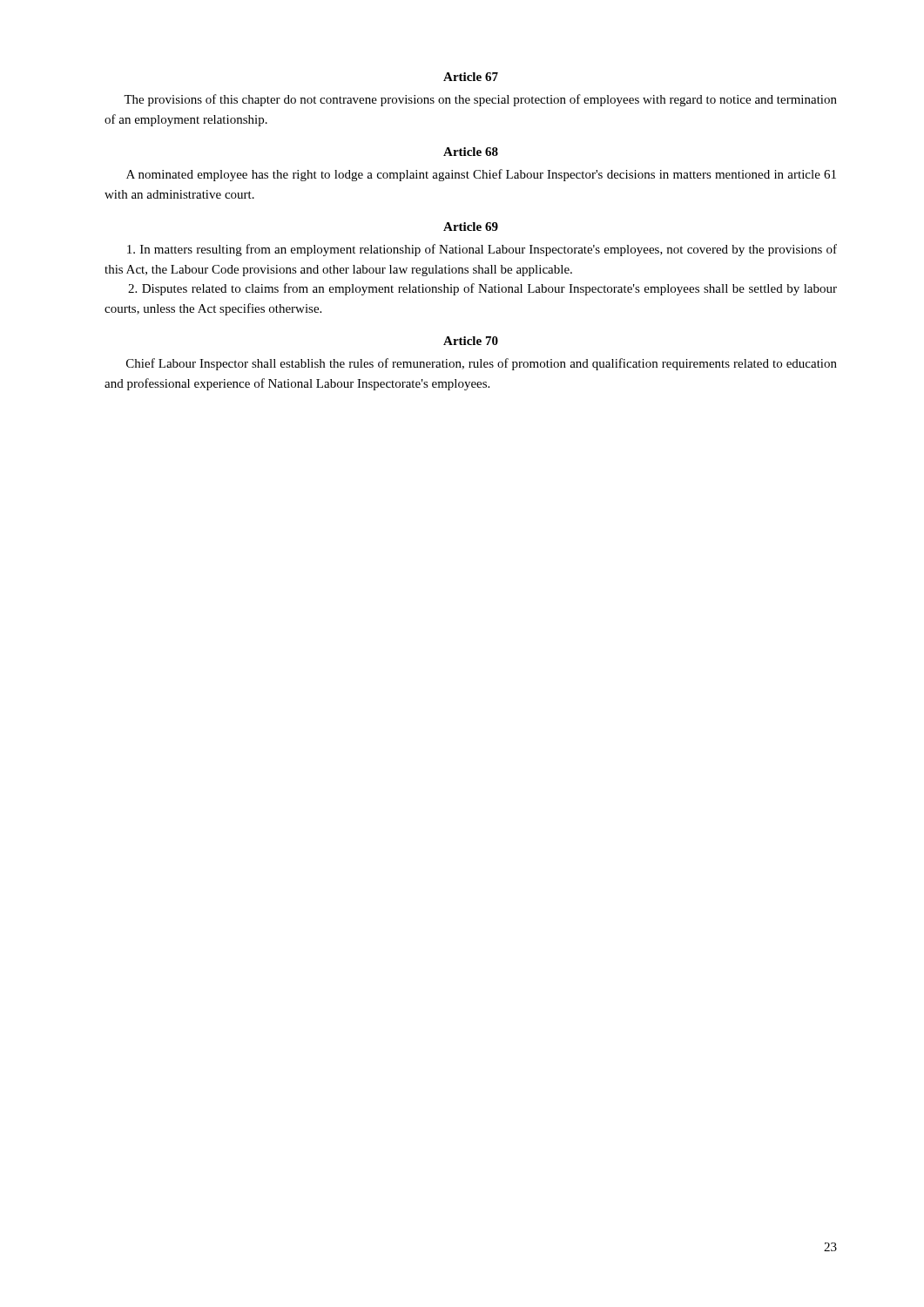924x1307 pixels.
Task: Select the section header with the text "Article 69"
Action: pyautogui.click(x=471, y=227)
